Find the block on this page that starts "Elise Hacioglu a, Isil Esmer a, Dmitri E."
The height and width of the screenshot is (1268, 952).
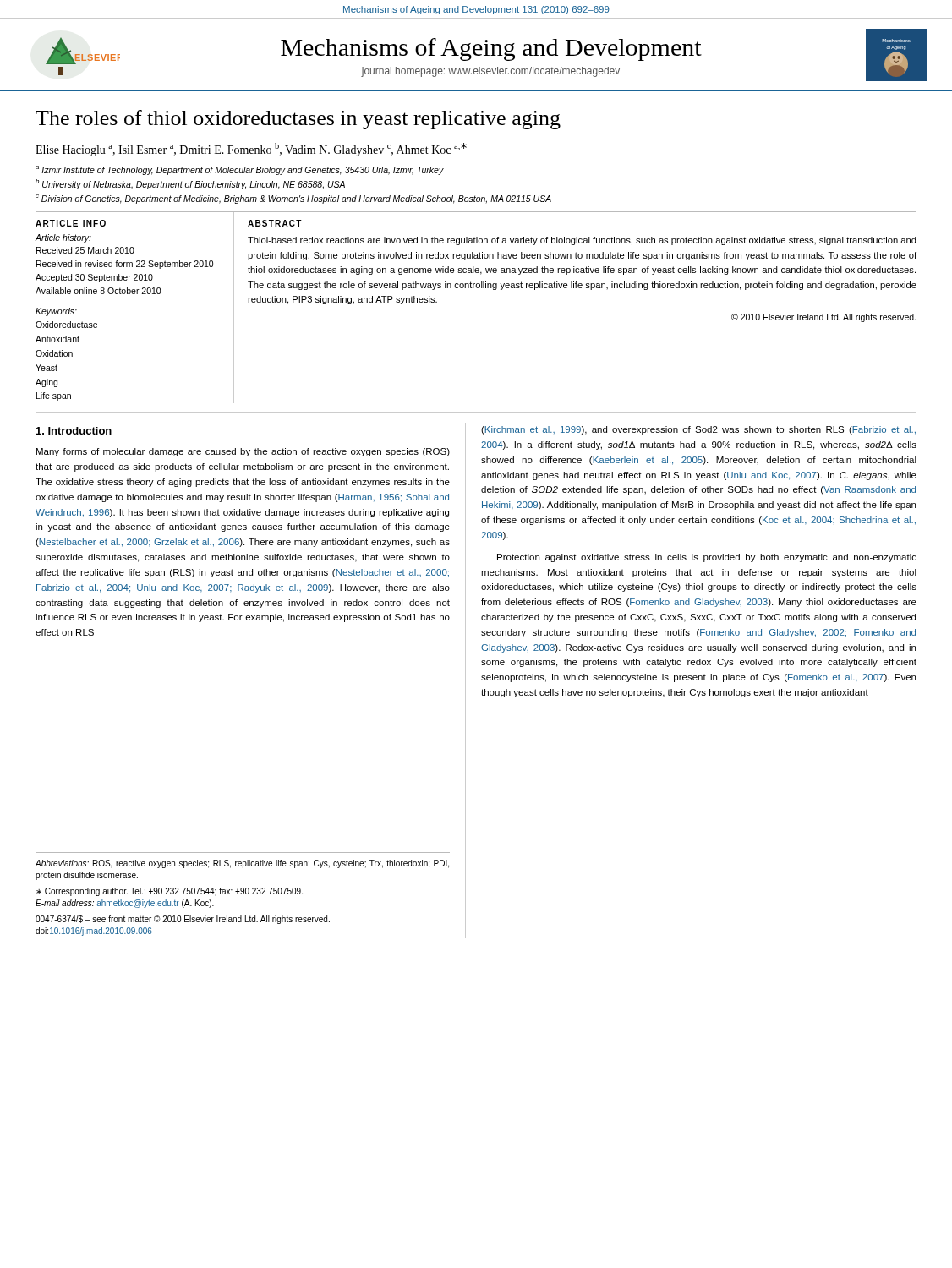click(252, 148)
